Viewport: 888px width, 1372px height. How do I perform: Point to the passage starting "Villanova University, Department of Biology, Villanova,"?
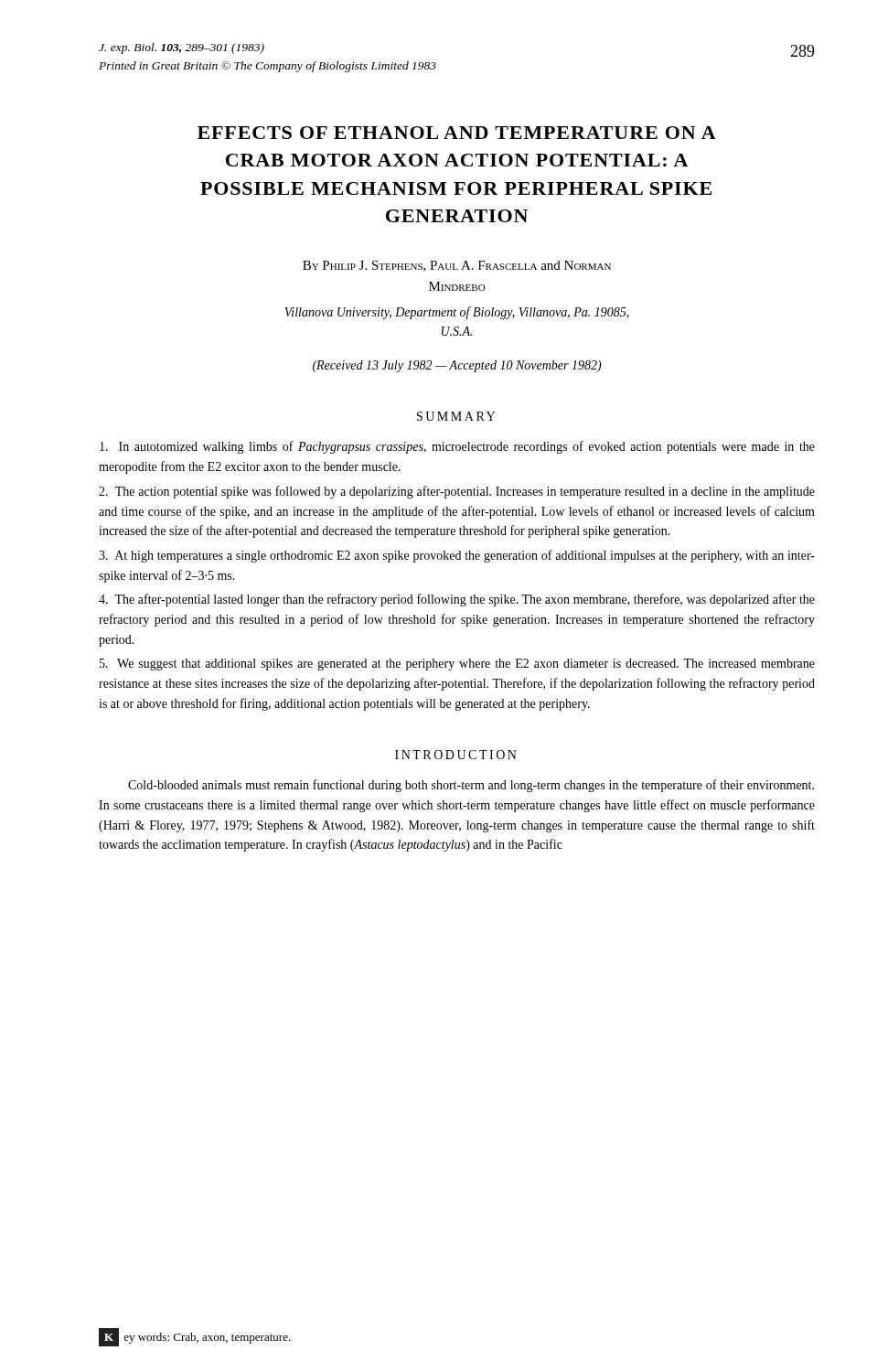pos(457,322)
